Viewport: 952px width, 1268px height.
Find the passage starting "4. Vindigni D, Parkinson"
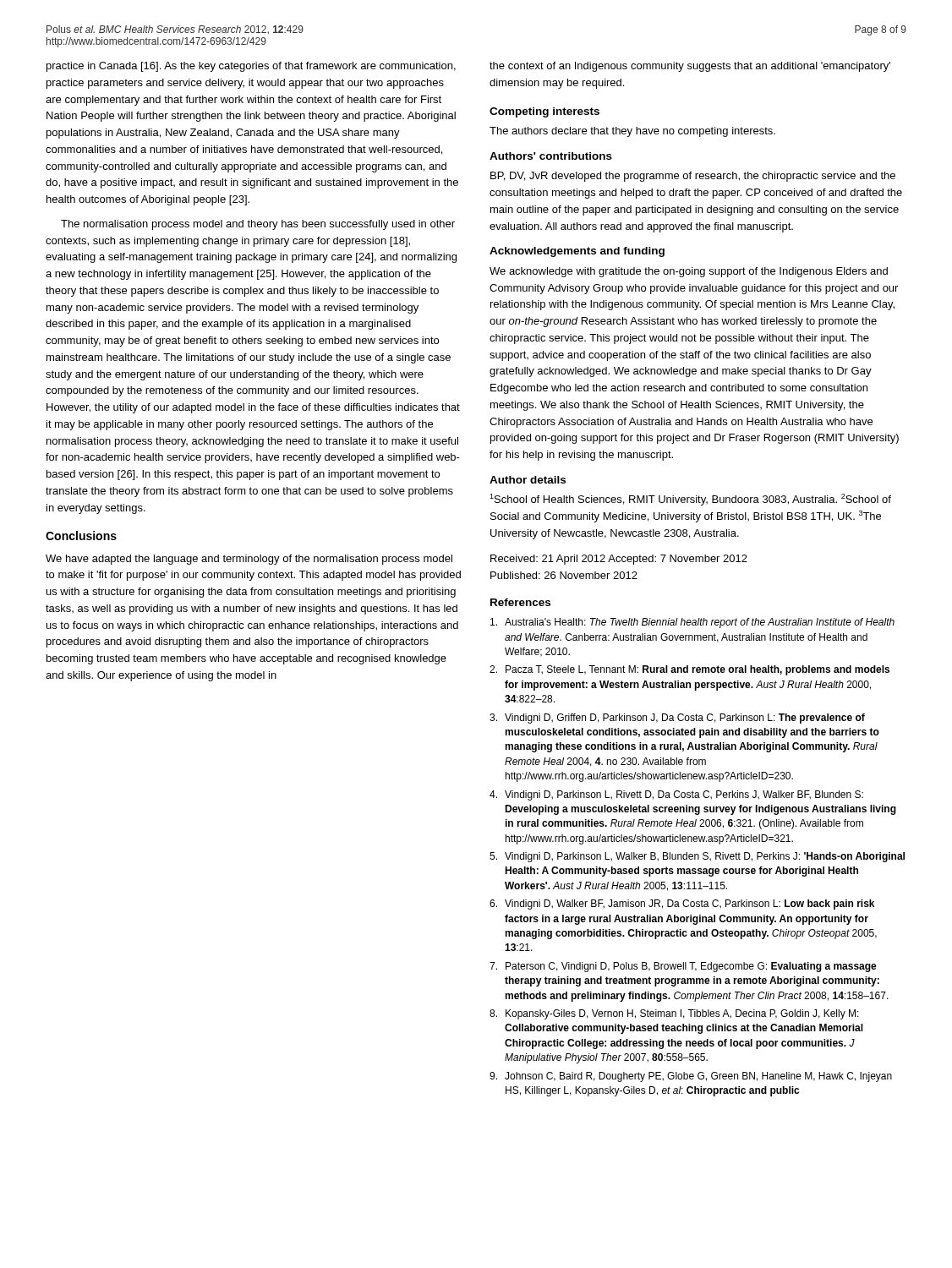point(698,817)
